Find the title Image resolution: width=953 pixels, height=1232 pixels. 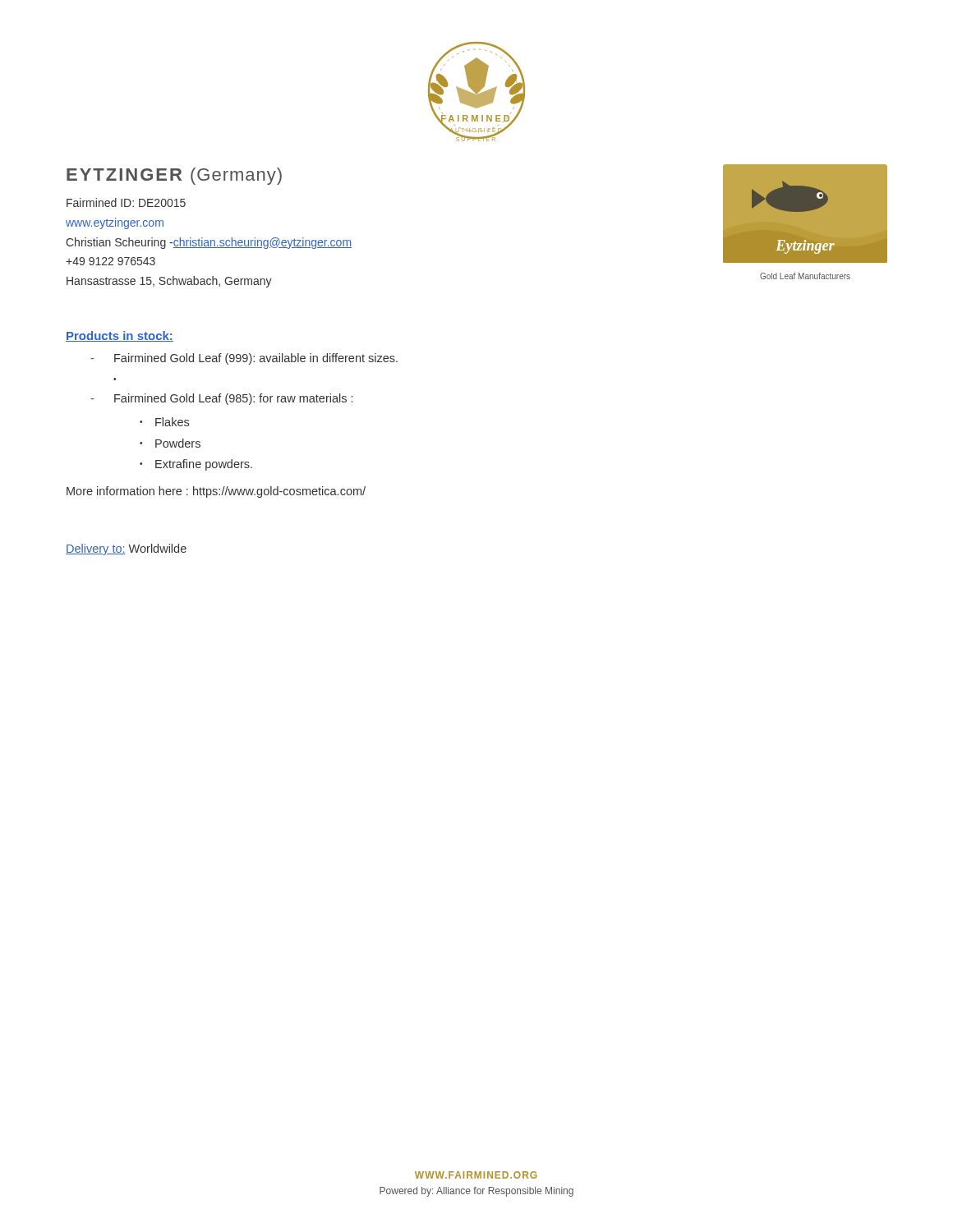pyautogui.click(x=296, y=228)
